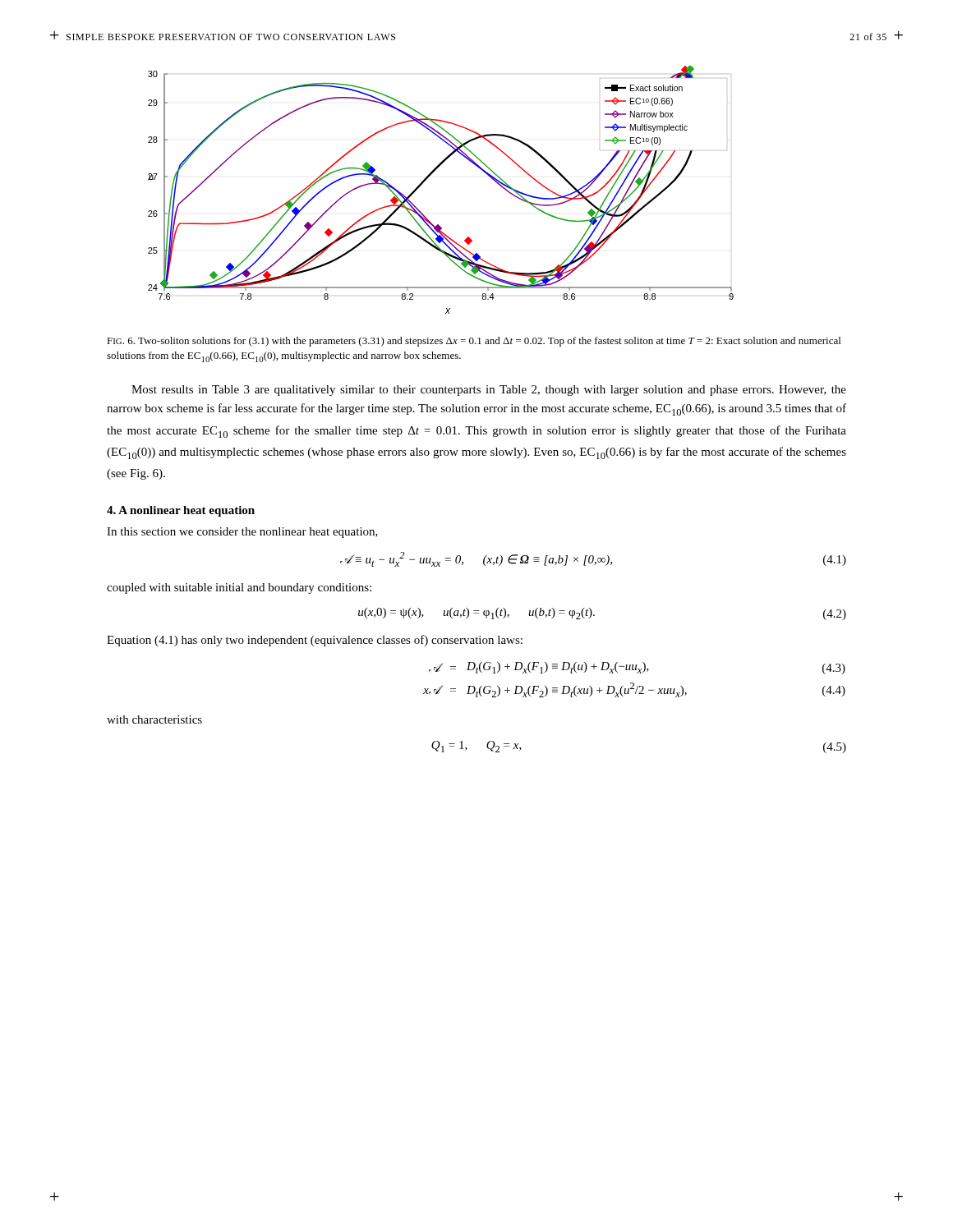The image size is (953, 1232).
Task: Locate the block starting "coupled with suitable initial and"
Action: [x=240, y=587]
